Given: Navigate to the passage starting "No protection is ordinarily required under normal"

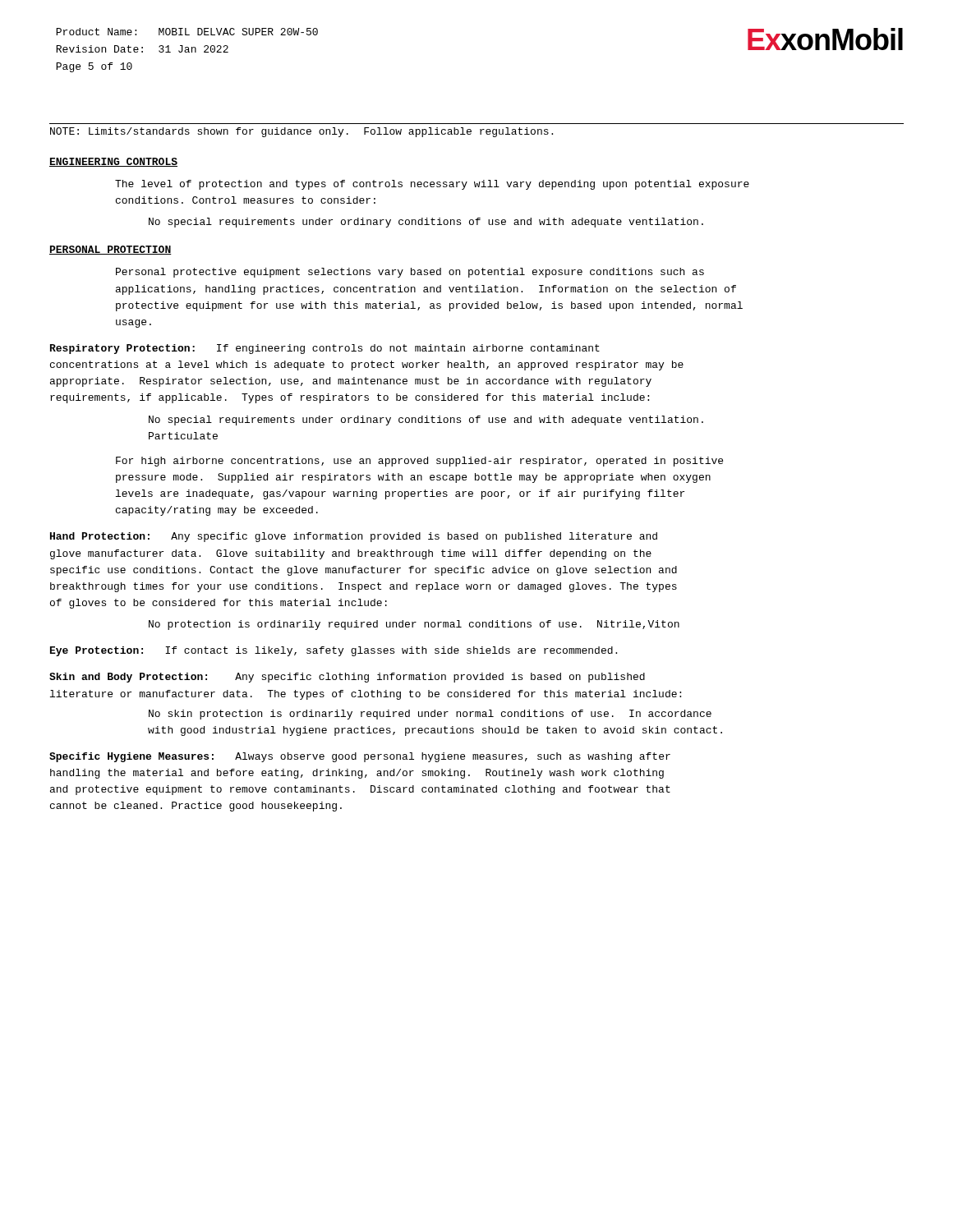Looking at the screenshot, I should point(414,625).
